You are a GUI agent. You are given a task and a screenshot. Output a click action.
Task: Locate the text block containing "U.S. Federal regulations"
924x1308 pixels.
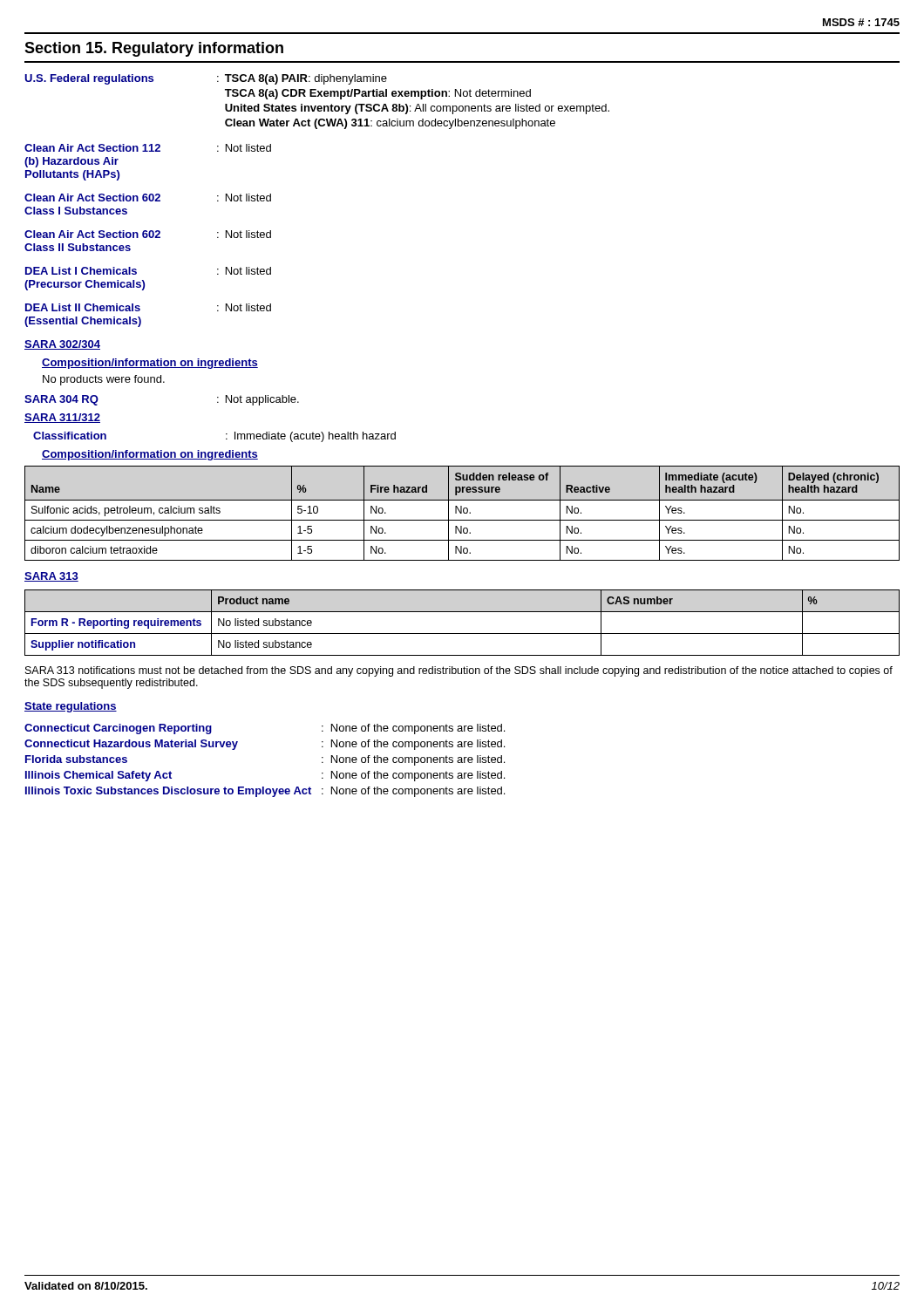462,101
